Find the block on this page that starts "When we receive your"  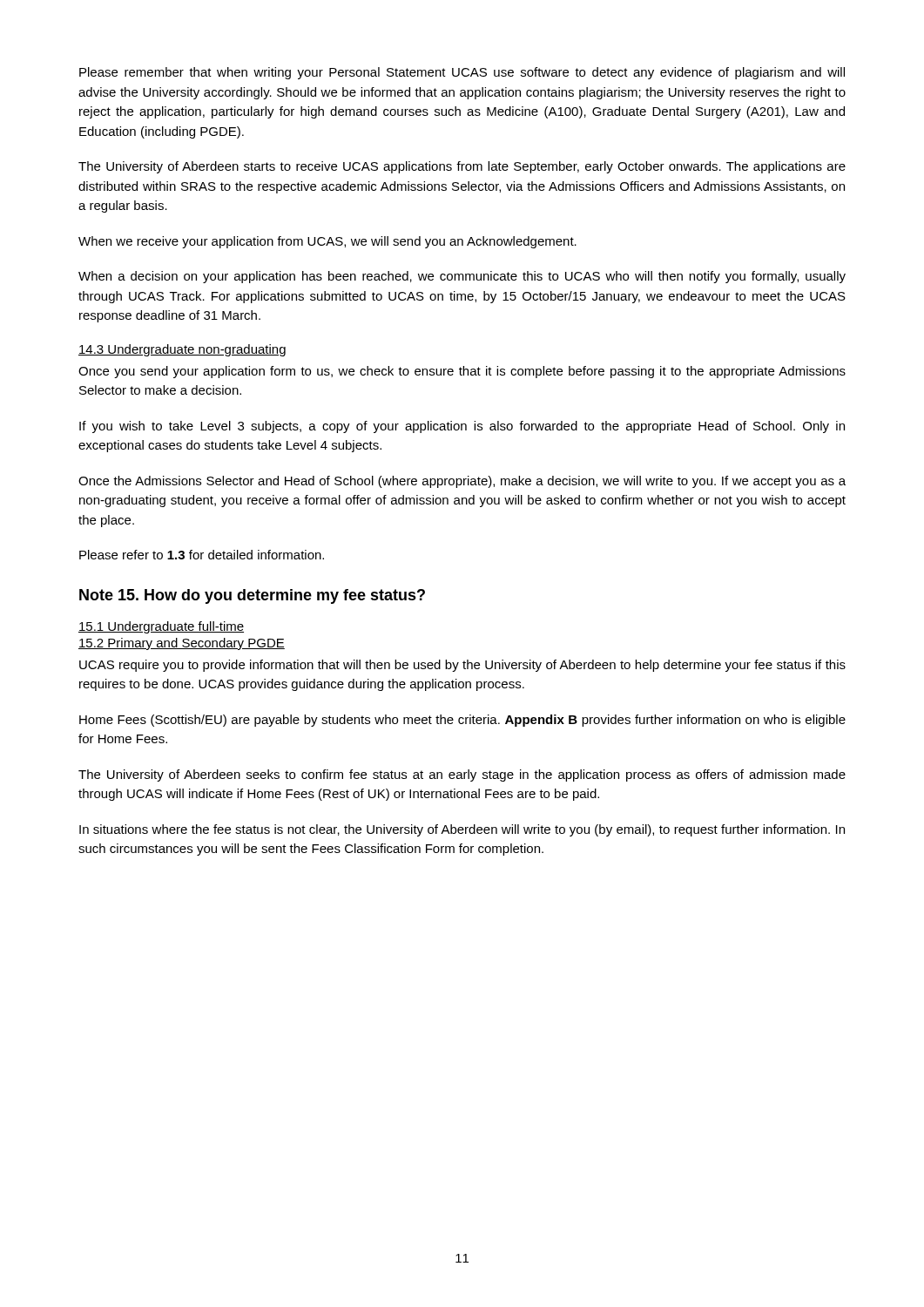click(x=328, y=240)
